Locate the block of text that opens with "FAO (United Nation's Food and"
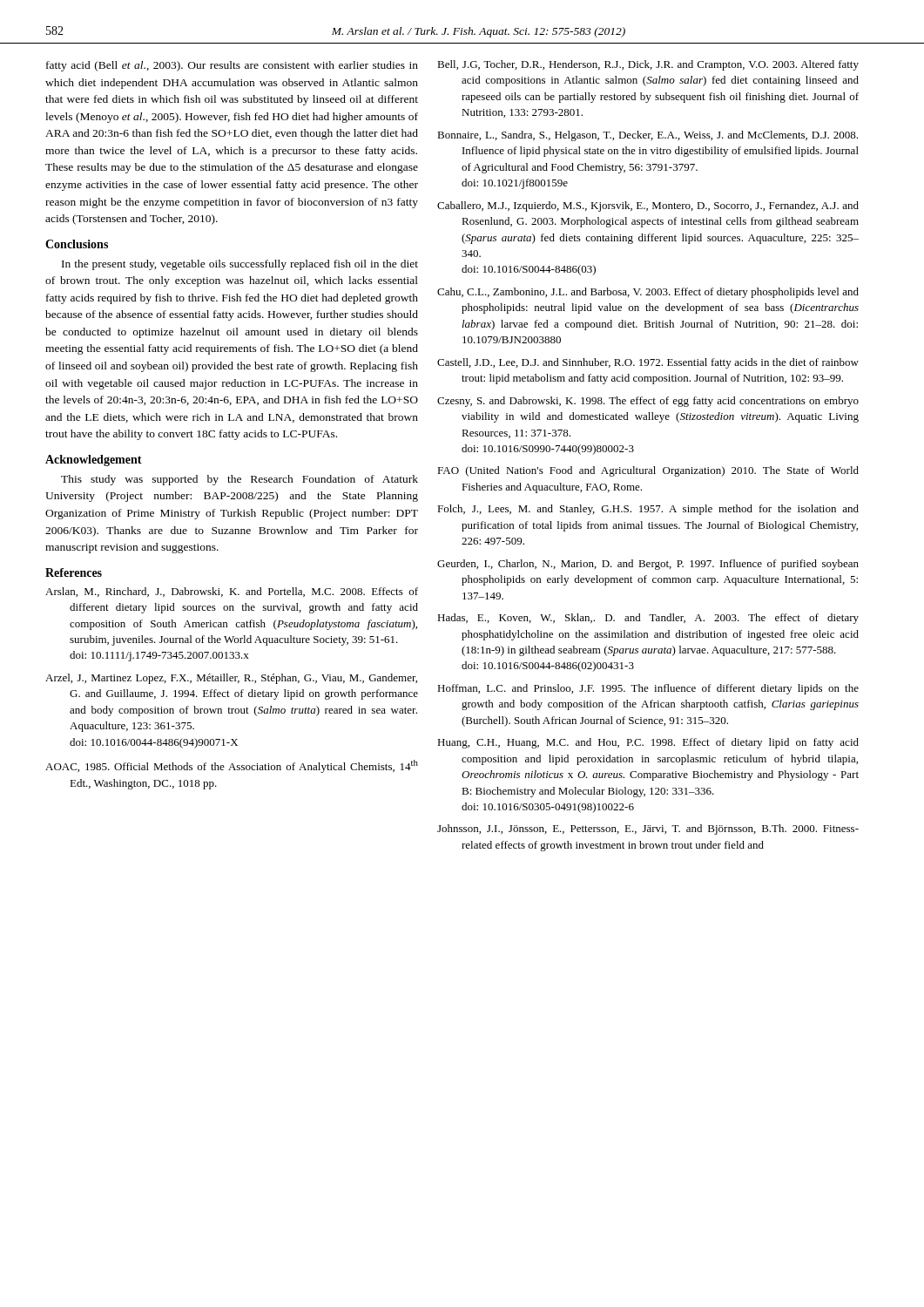 [x=648, y=478]
